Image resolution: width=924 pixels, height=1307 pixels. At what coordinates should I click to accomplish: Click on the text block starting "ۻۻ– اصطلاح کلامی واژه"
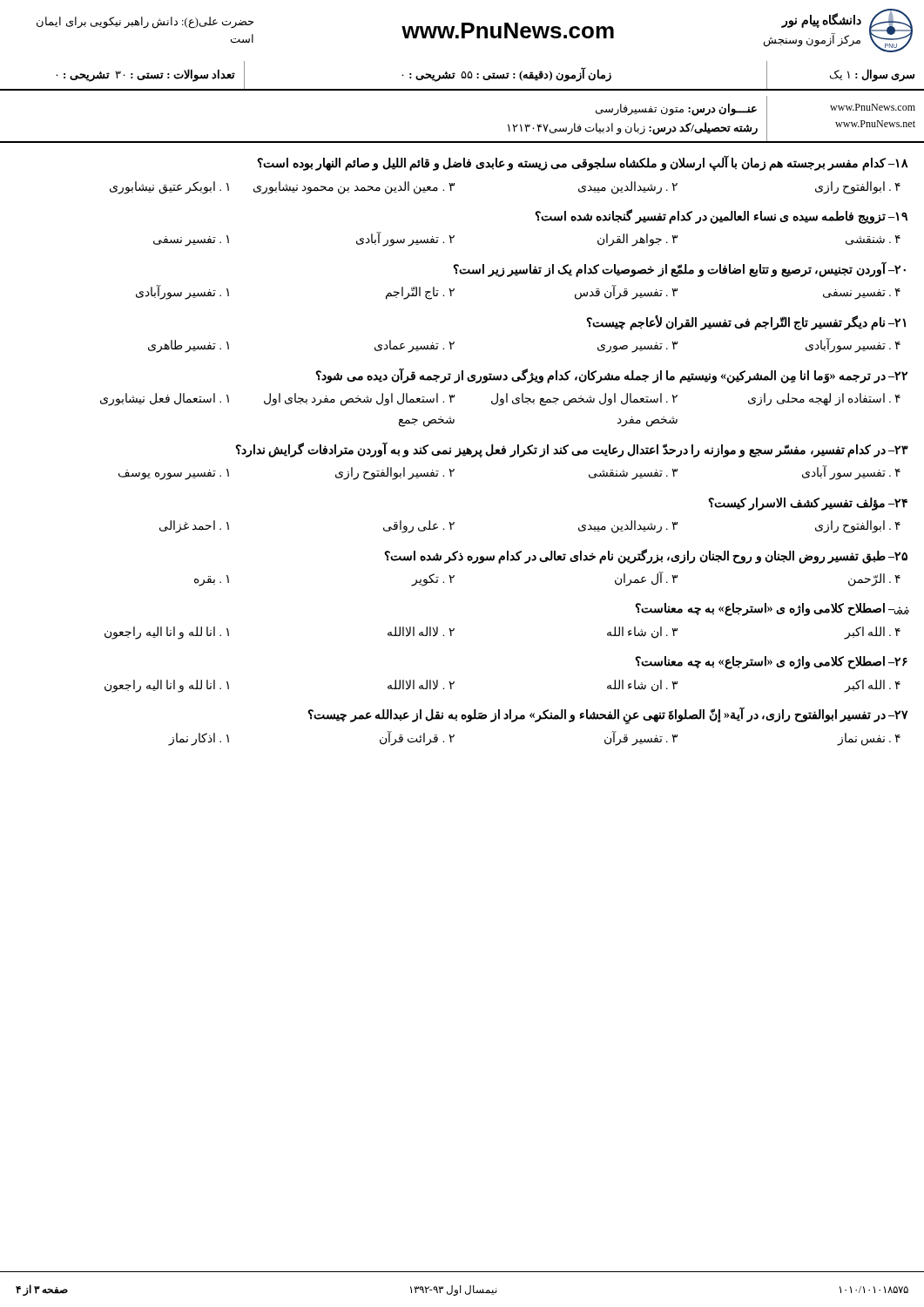462,621
